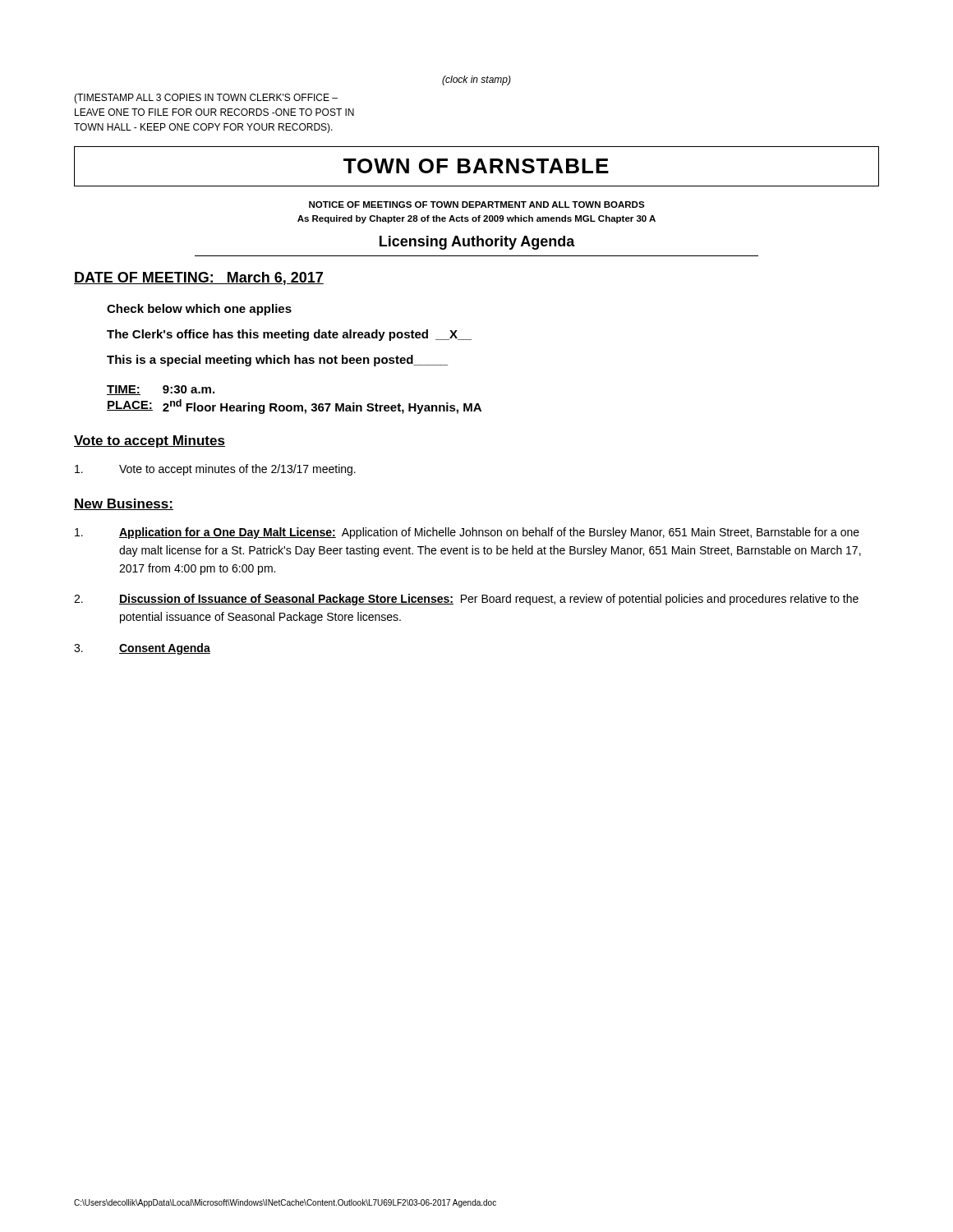Locate the list item that reads "Discussion of Issuance"

(489, 608)
